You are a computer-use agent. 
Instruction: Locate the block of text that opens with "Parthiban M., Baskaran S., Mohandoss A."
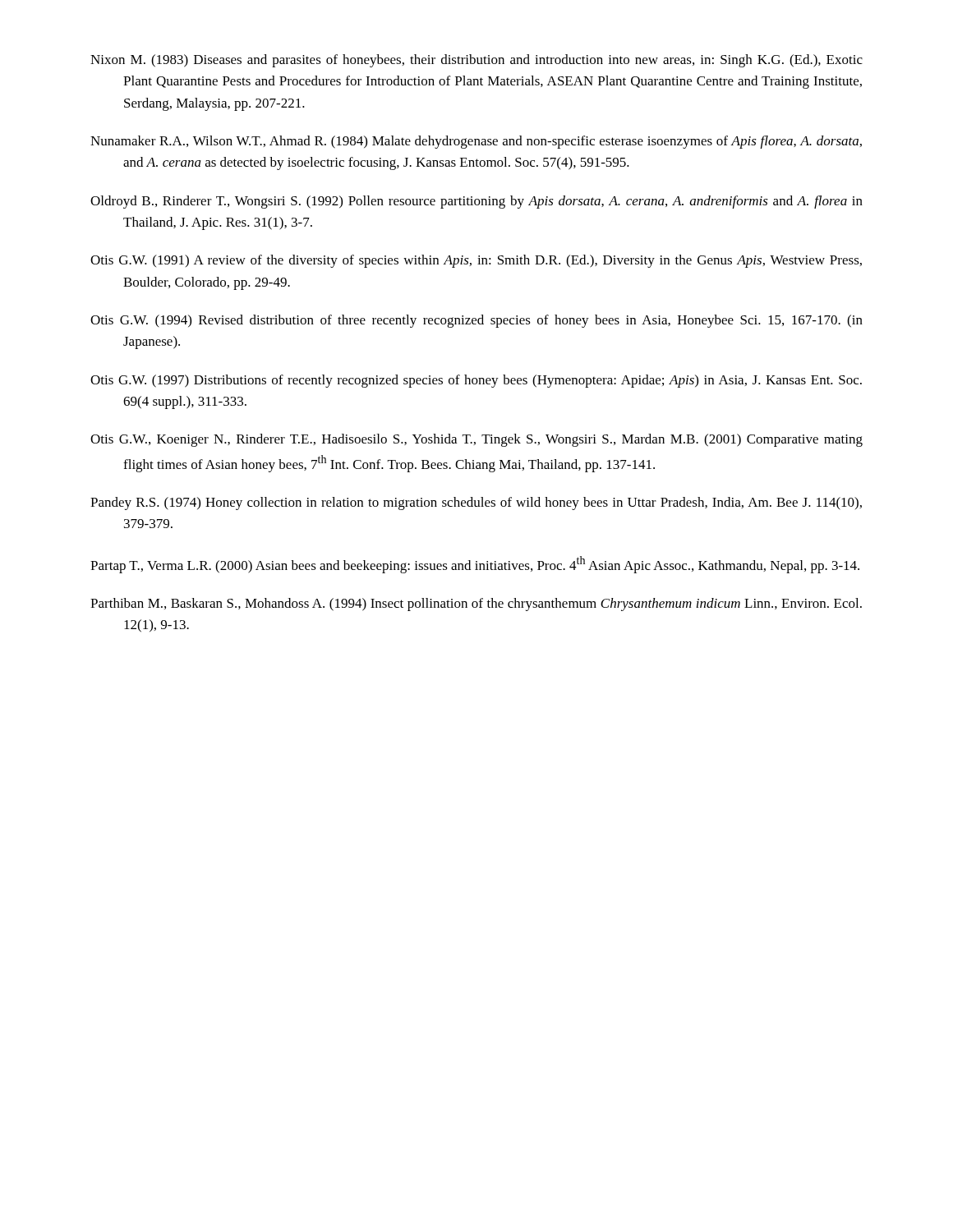click(476, 614)
